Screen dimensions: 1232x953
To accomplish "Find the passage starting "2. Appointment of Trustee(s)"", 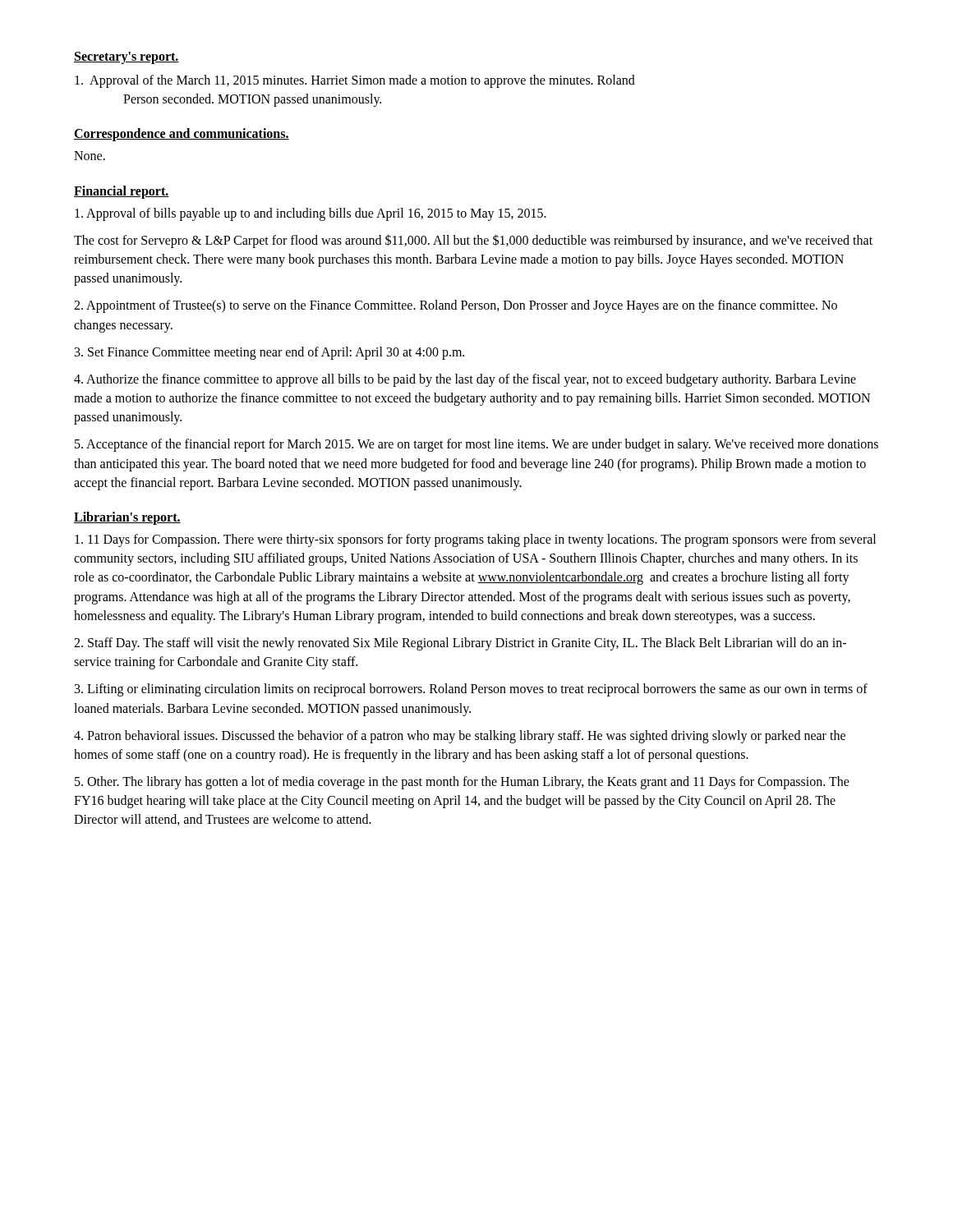I will 456,315.
